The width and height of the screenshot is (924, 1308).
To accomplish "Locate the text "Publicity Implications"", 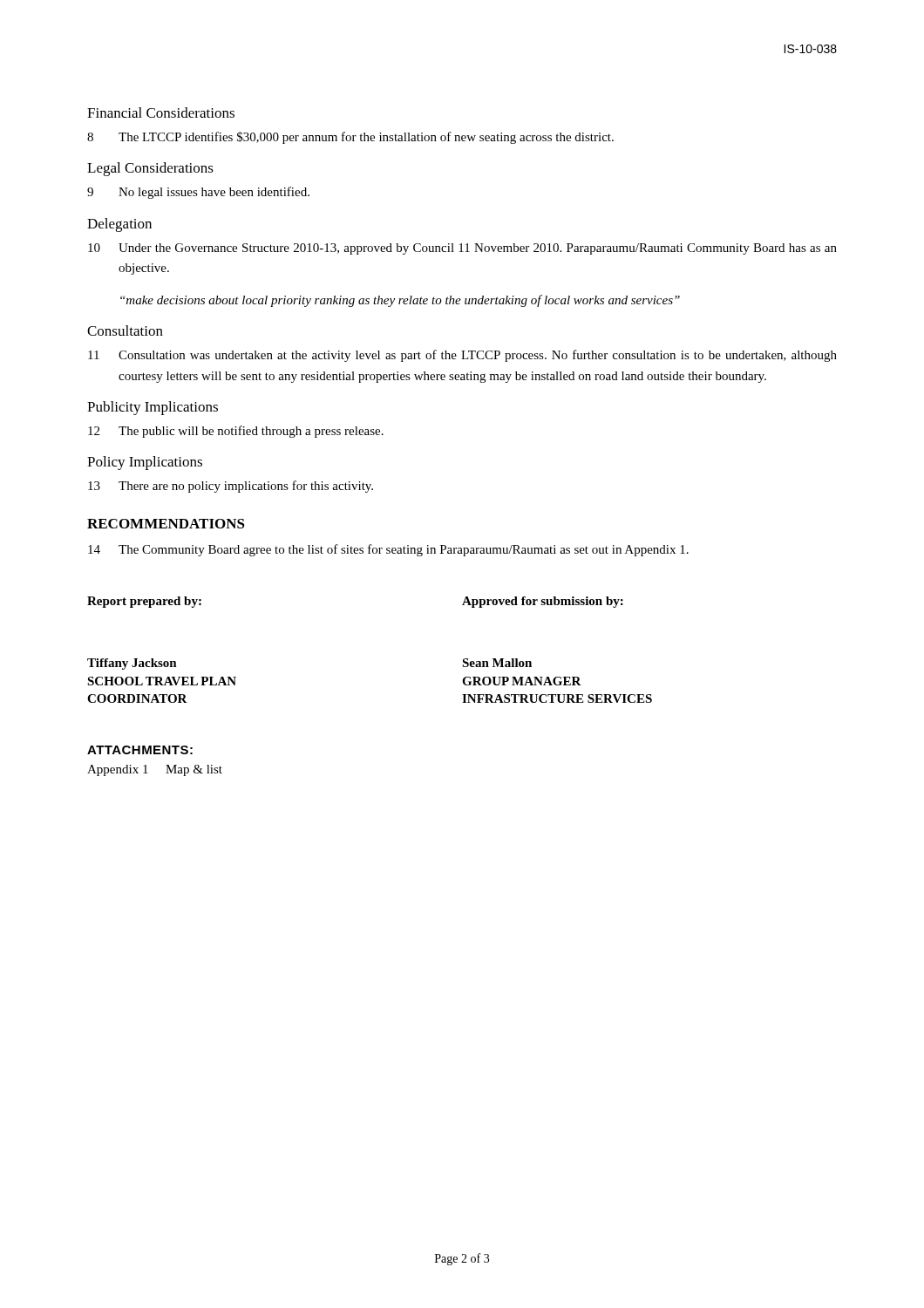I will pos(153,407).
